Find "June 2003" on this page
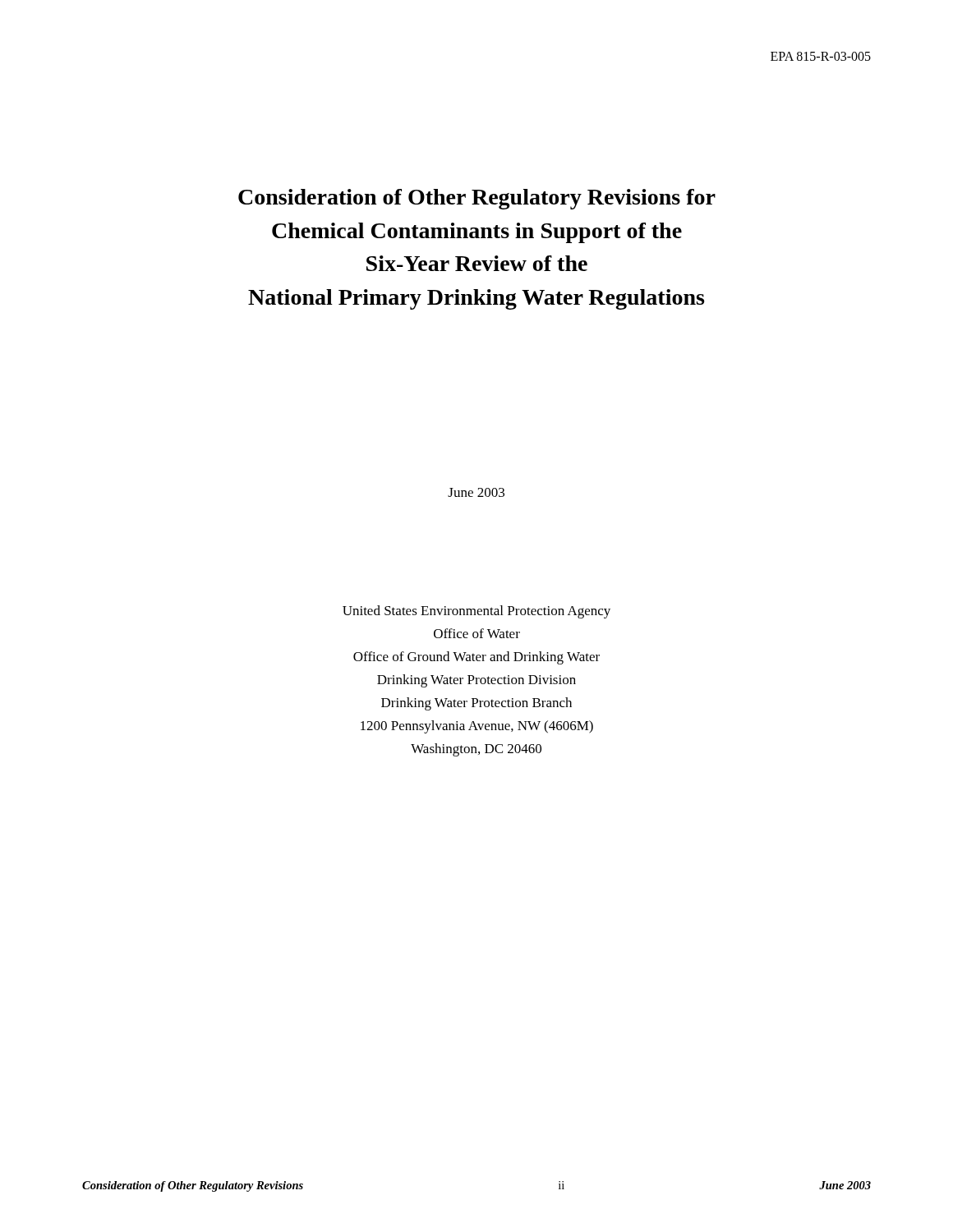The height and width of the screenshot is (1232, 953). click(x=476, y=492)
